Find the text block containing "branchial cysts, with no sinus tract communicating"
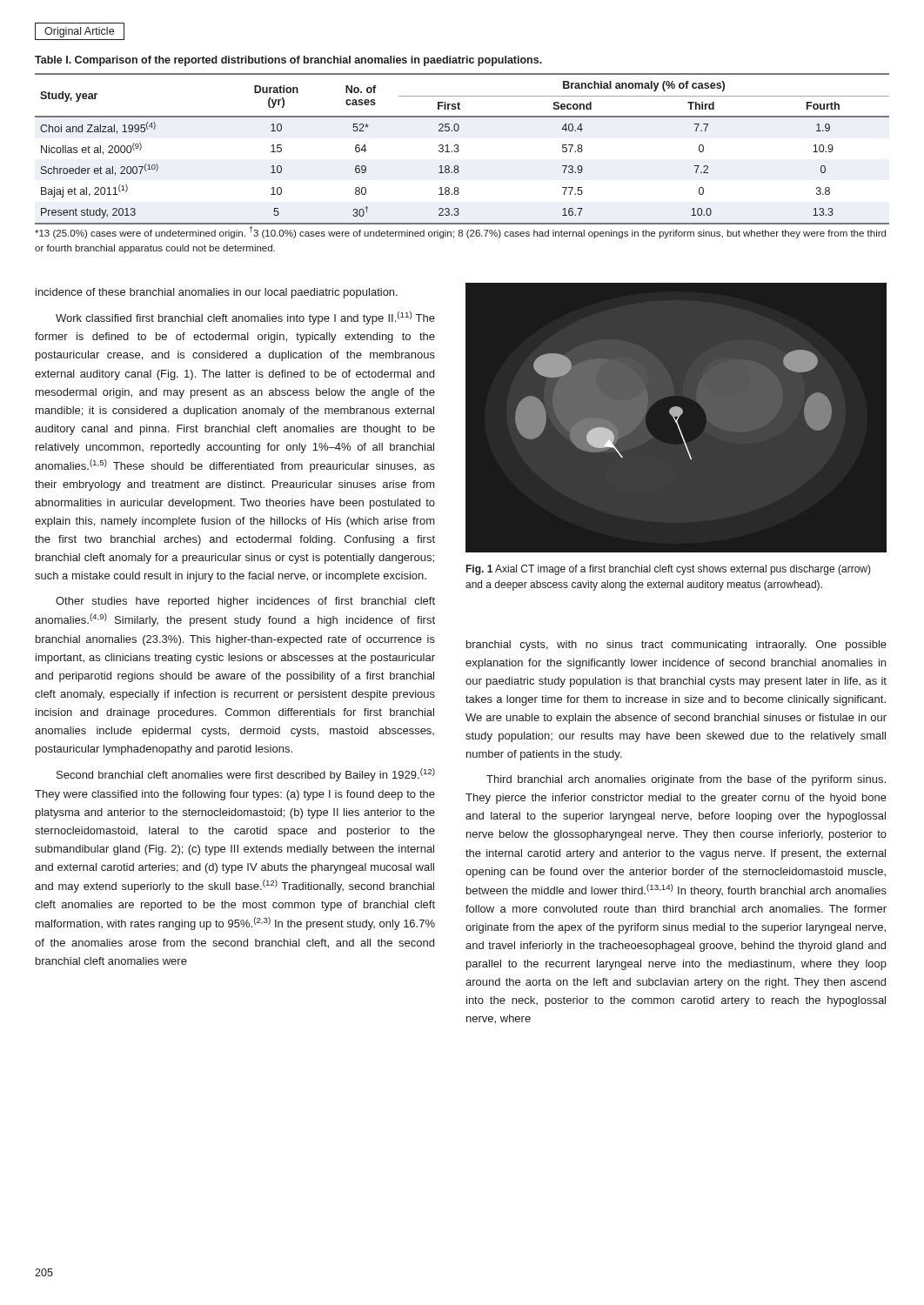This screenshot has width=924, height=1305. click(x=676, y=831)
